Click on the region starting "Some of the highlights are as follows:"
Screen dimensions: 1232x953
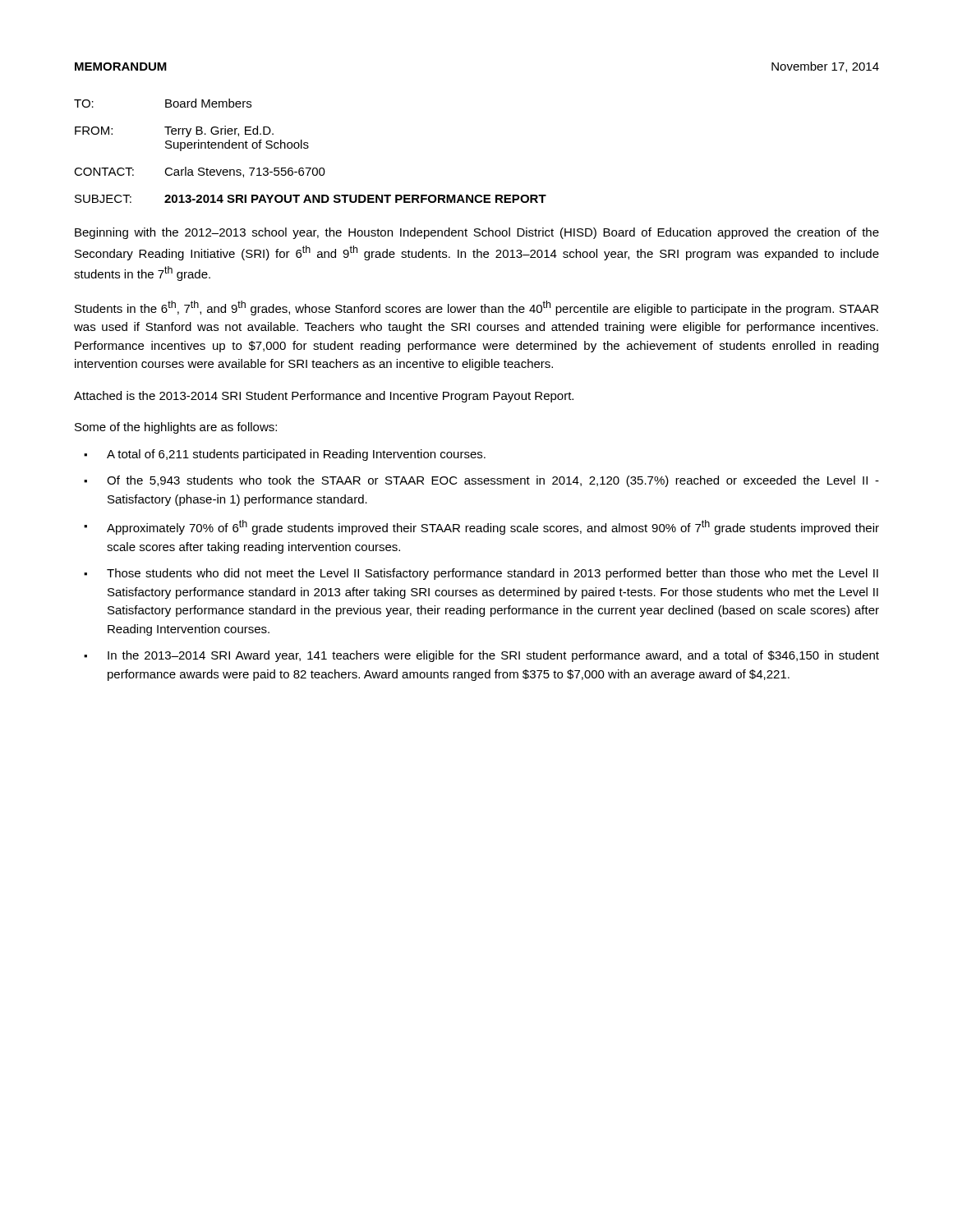click(176, 427)
